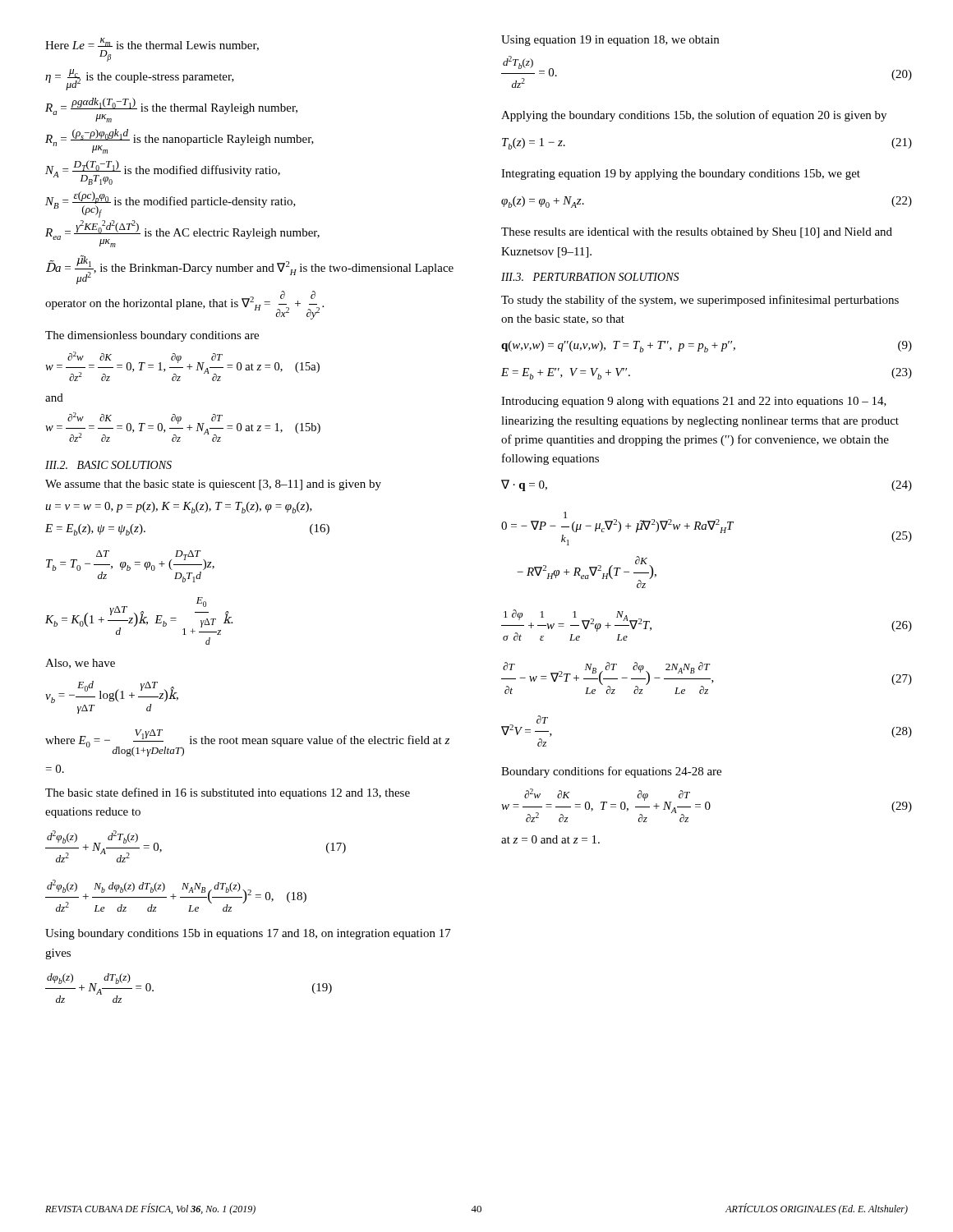Find the element starting "d2Tb(z)dz2 = 0. (20)"

click(518, 74)
